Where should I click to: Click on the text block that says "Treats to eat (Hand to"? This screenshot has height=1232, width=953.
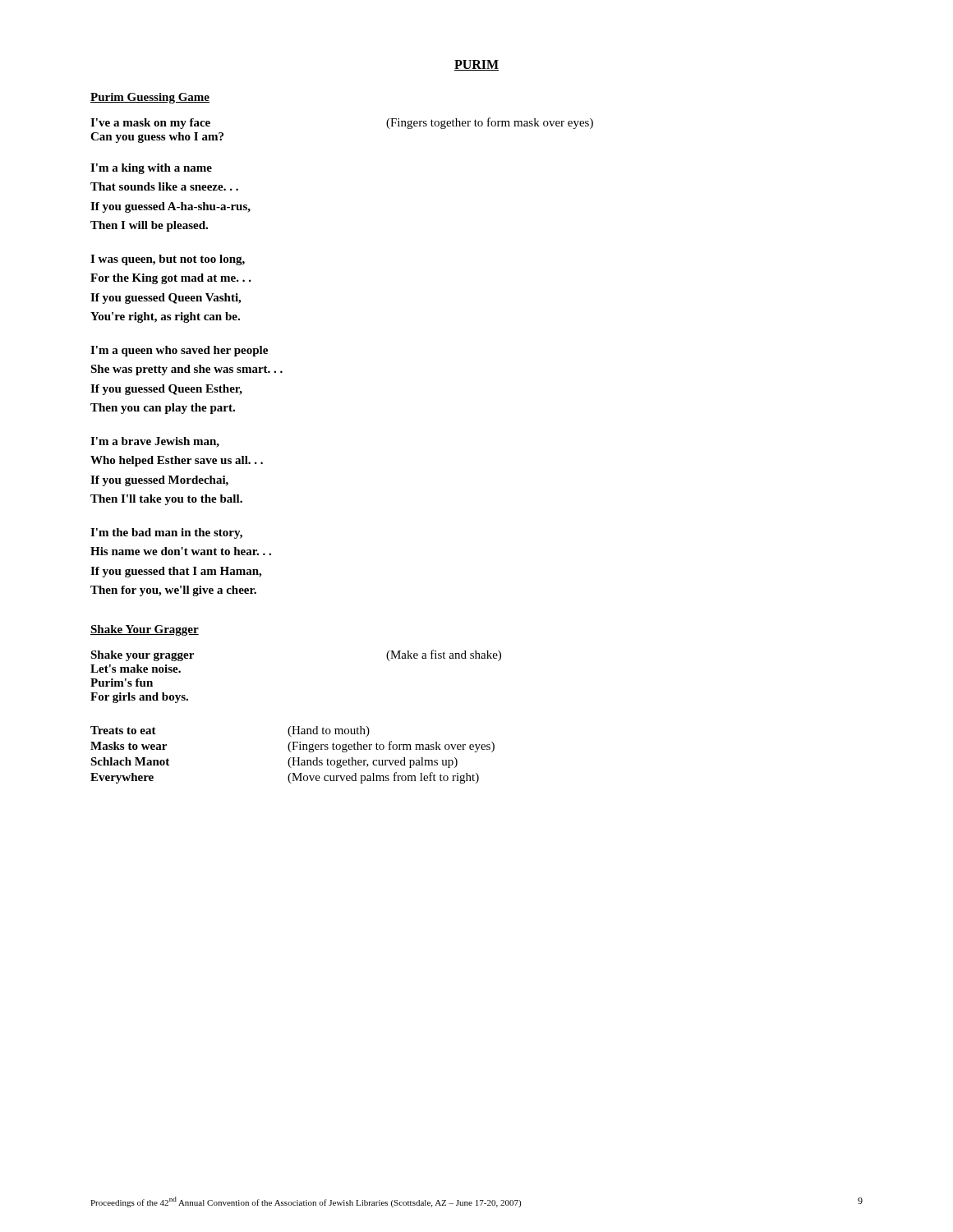pyautogui.click(x=476, y=754)
